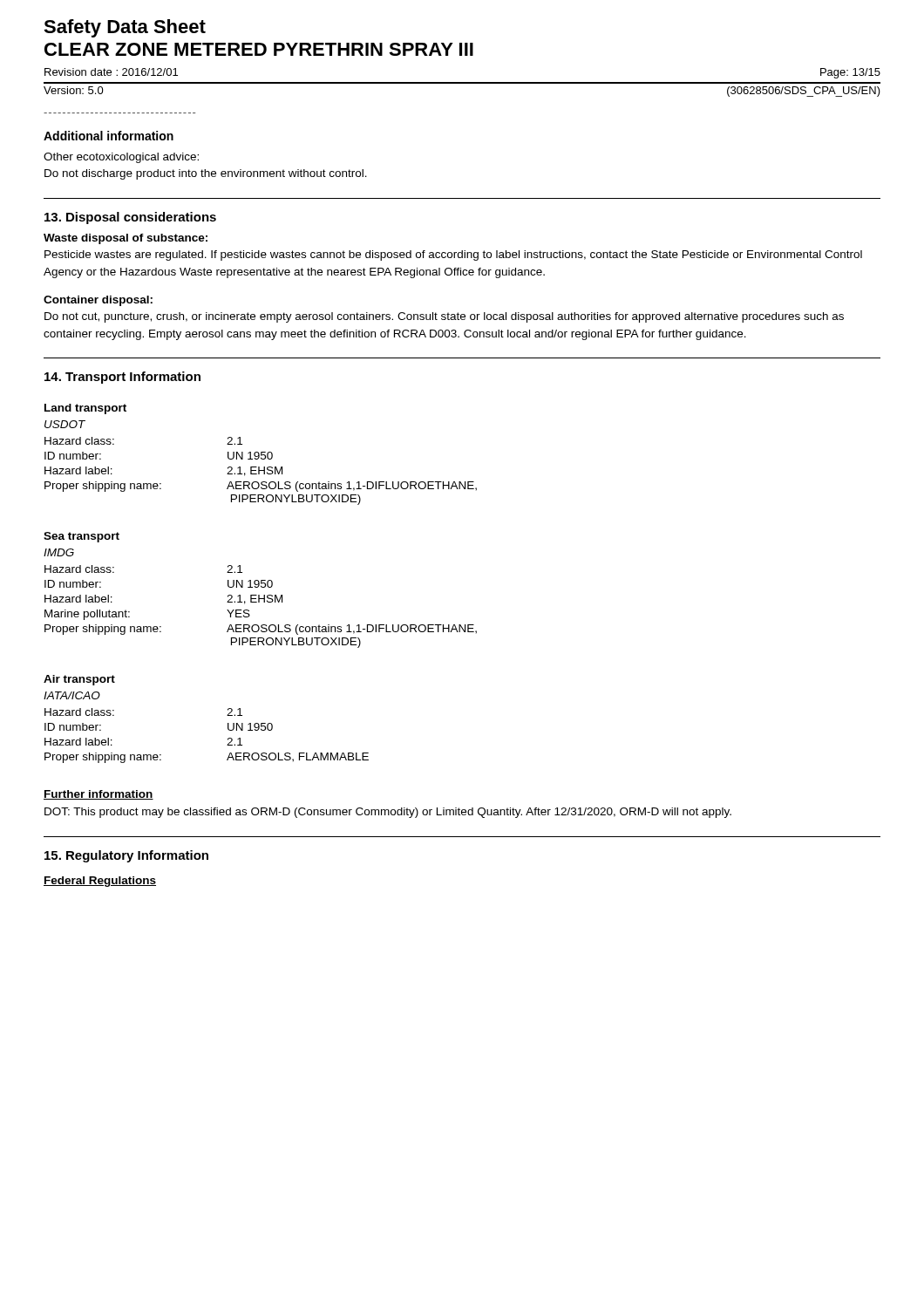Click on the title containing "Safety Data Sheet CLEAR ZONE METERED PYRETHRIN"
924x1308 pixels.
pos(462,39)
